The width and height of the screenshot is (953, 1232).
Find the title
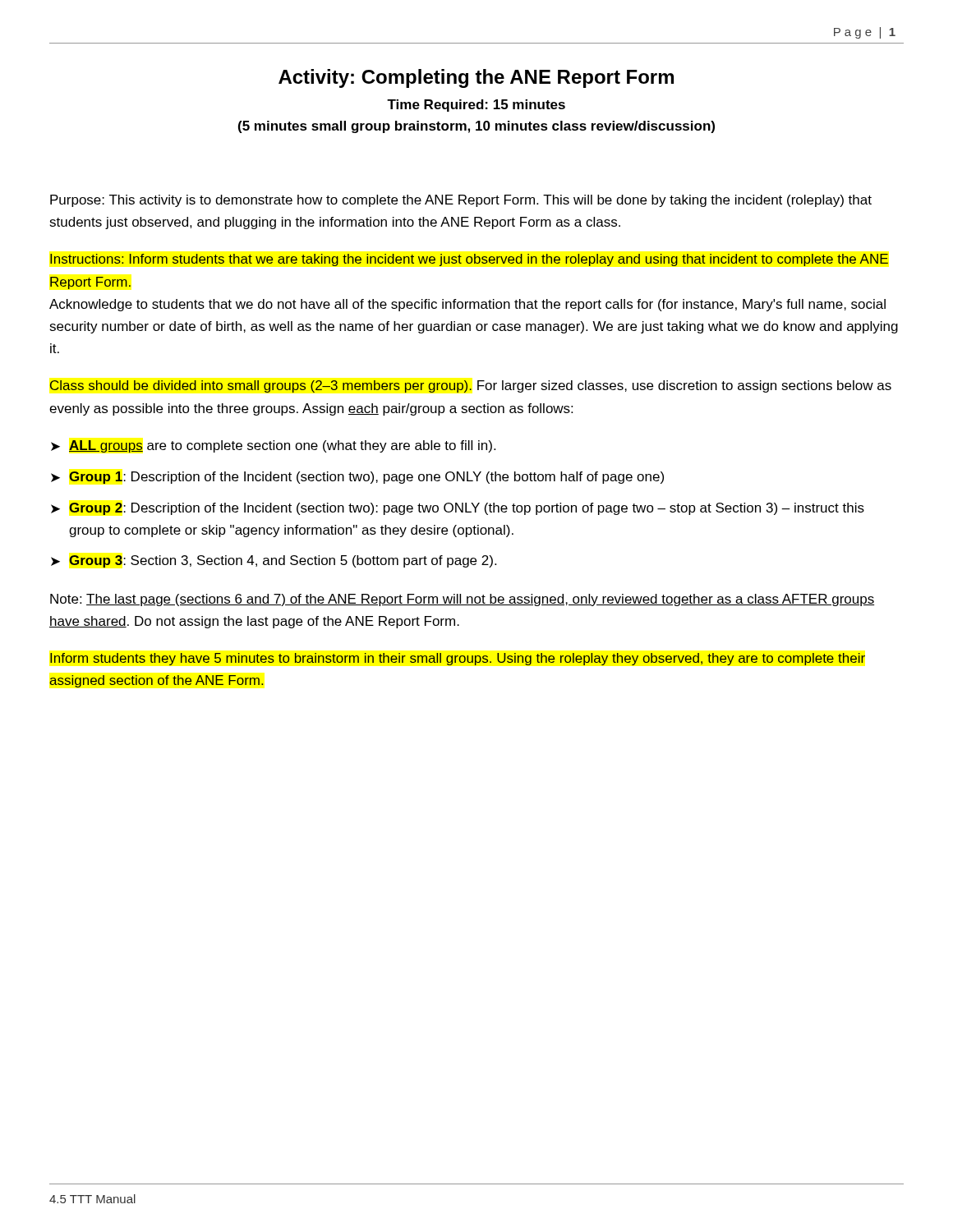476,77
